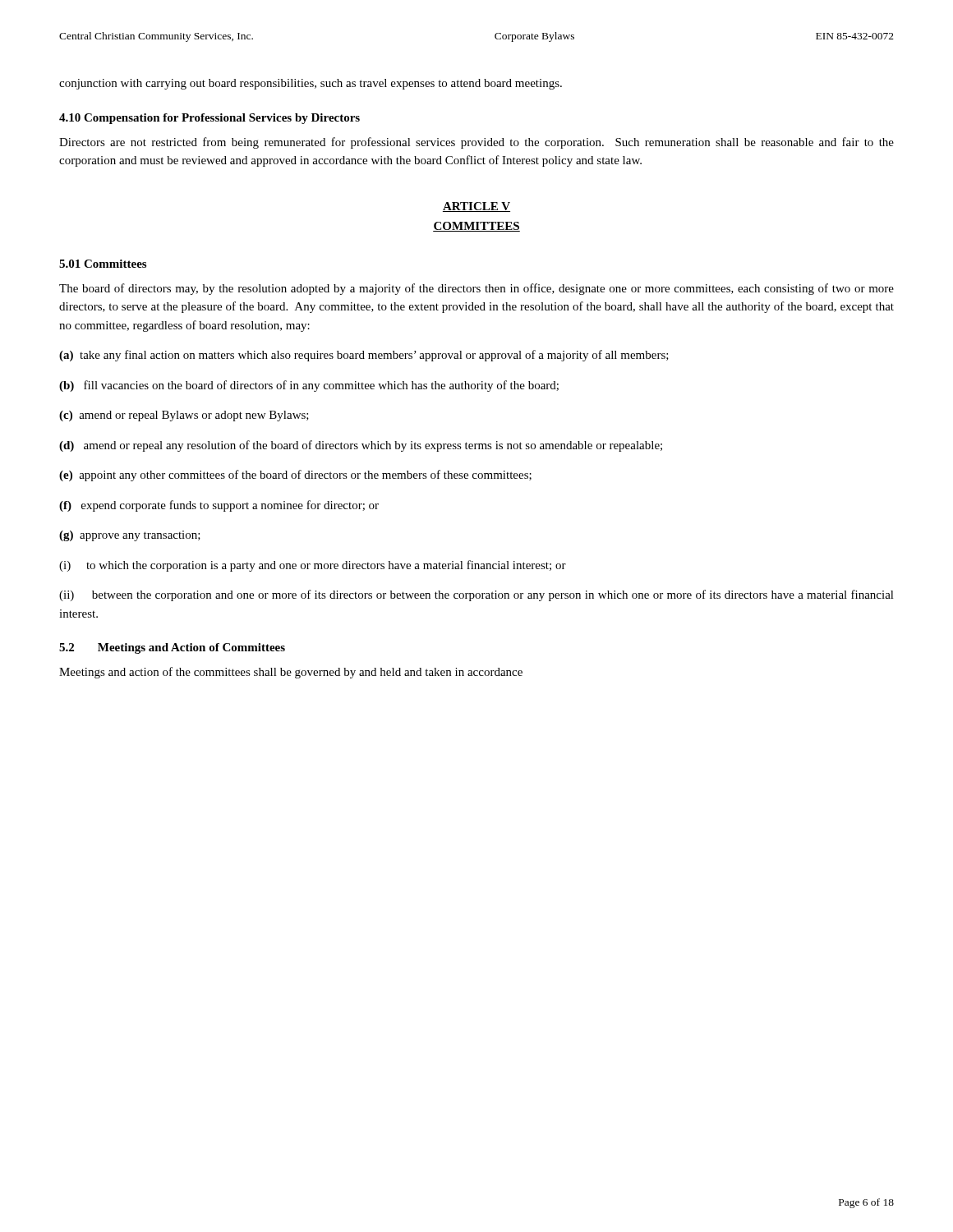Locate the section header containing "5.2 Meetings and Action of Committees"
Image resolution: width=953 pixels, height=1232 pixels.
pos(172,648)
